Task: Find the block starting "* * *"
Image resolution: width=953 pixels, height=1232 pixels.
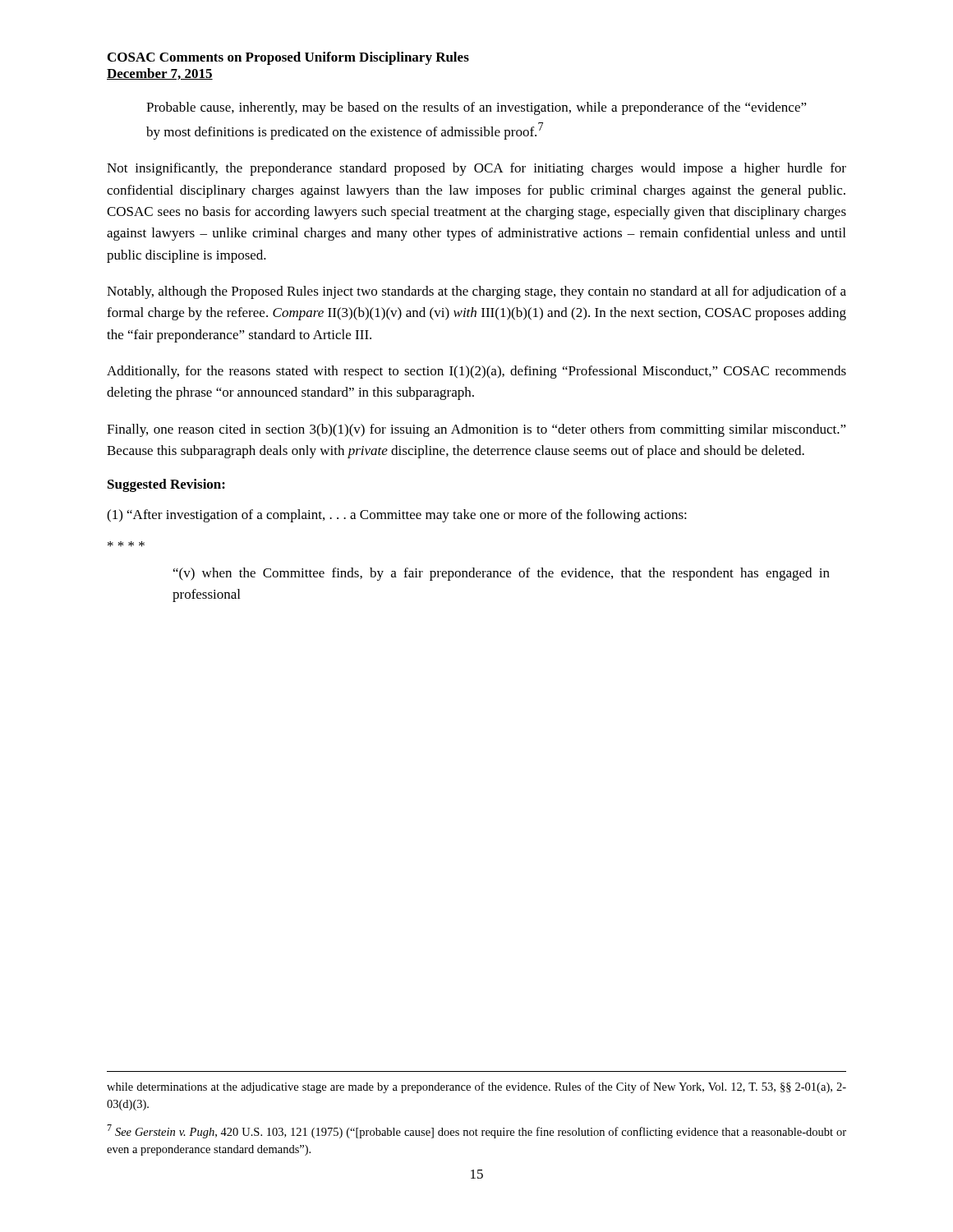Action: pos(126,546)
